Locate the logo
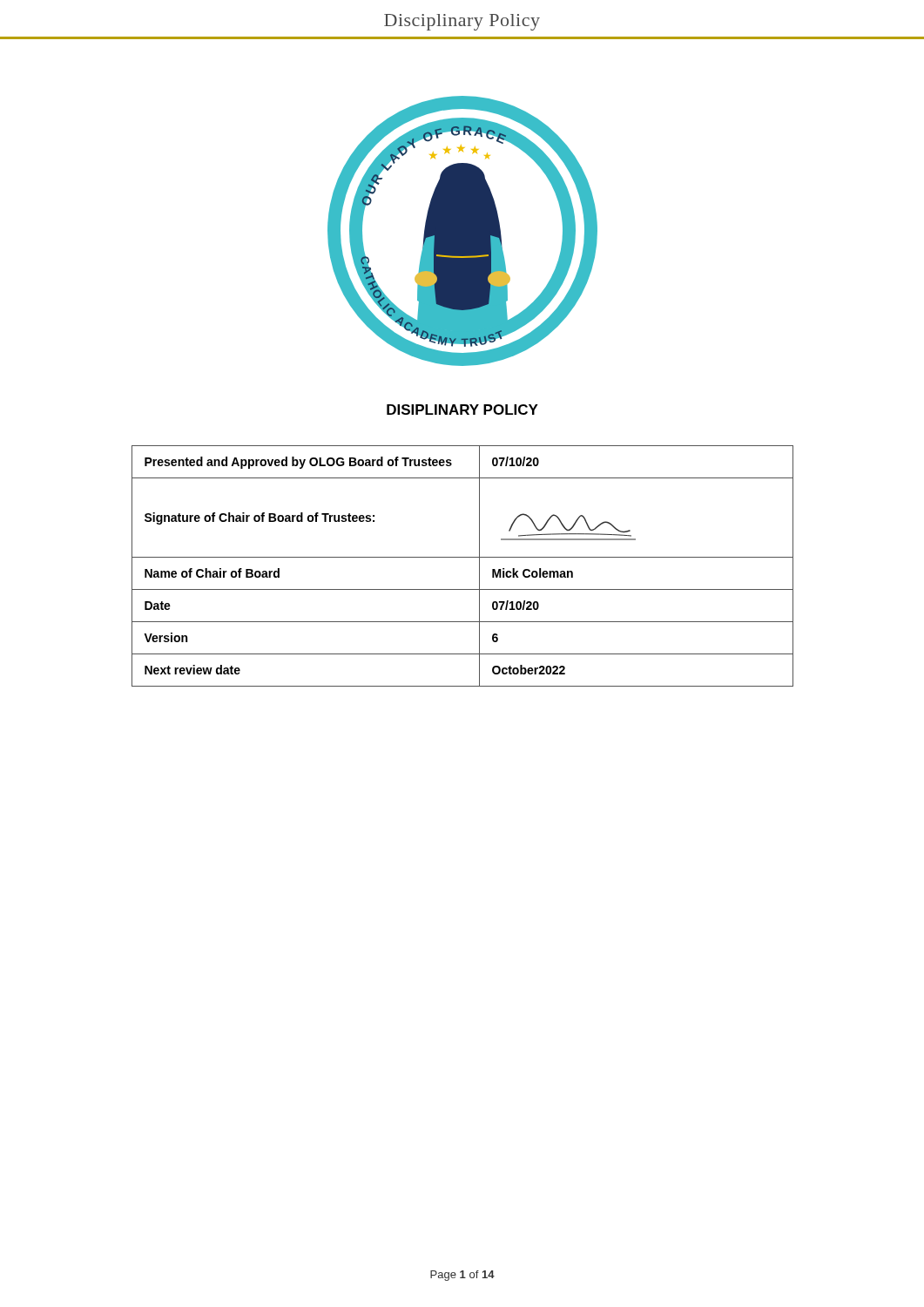924x1307 pixels. click(x=462, y=231)
